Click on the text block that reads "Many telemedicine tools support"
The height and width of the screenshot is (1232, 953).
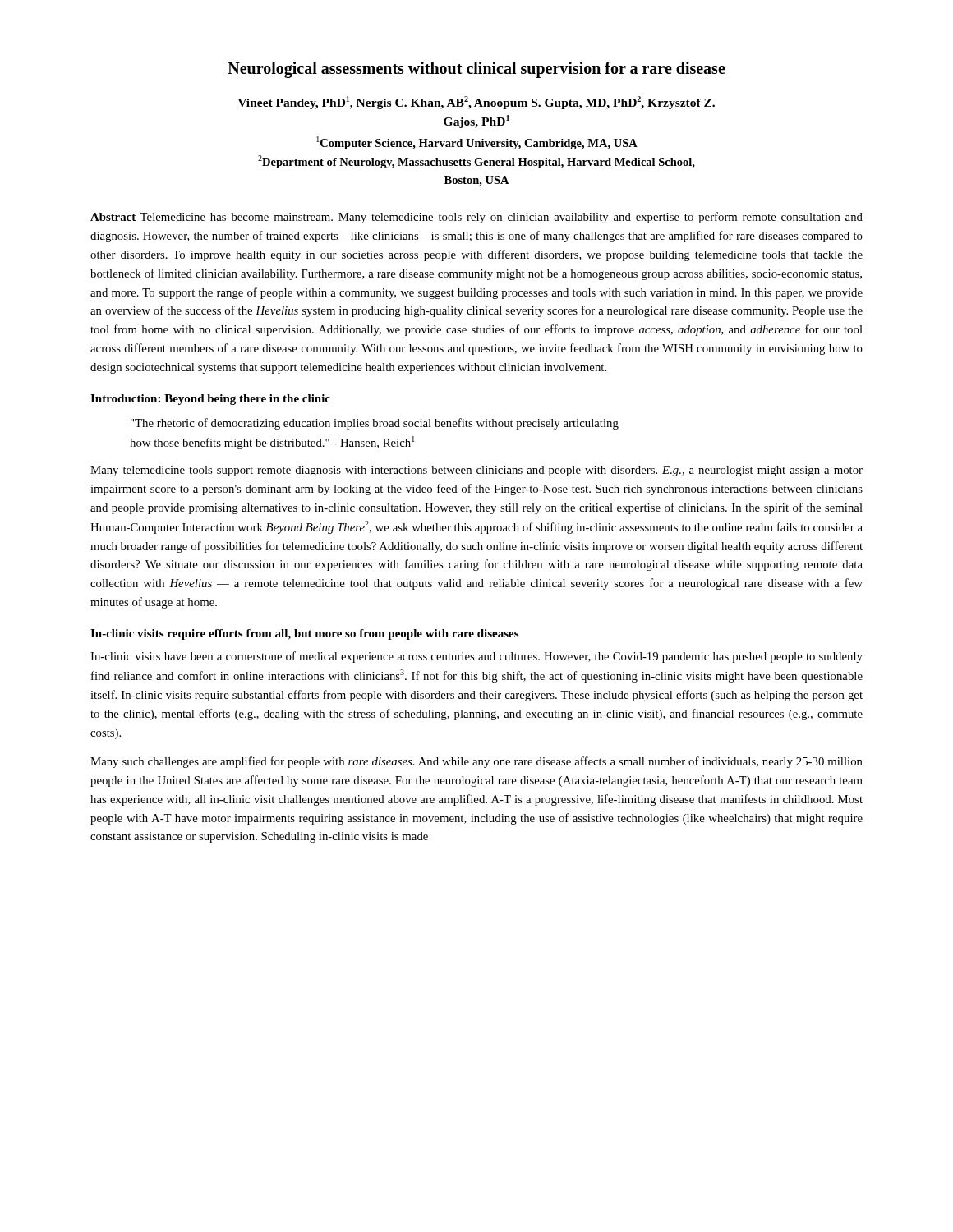tap(476, 536)
